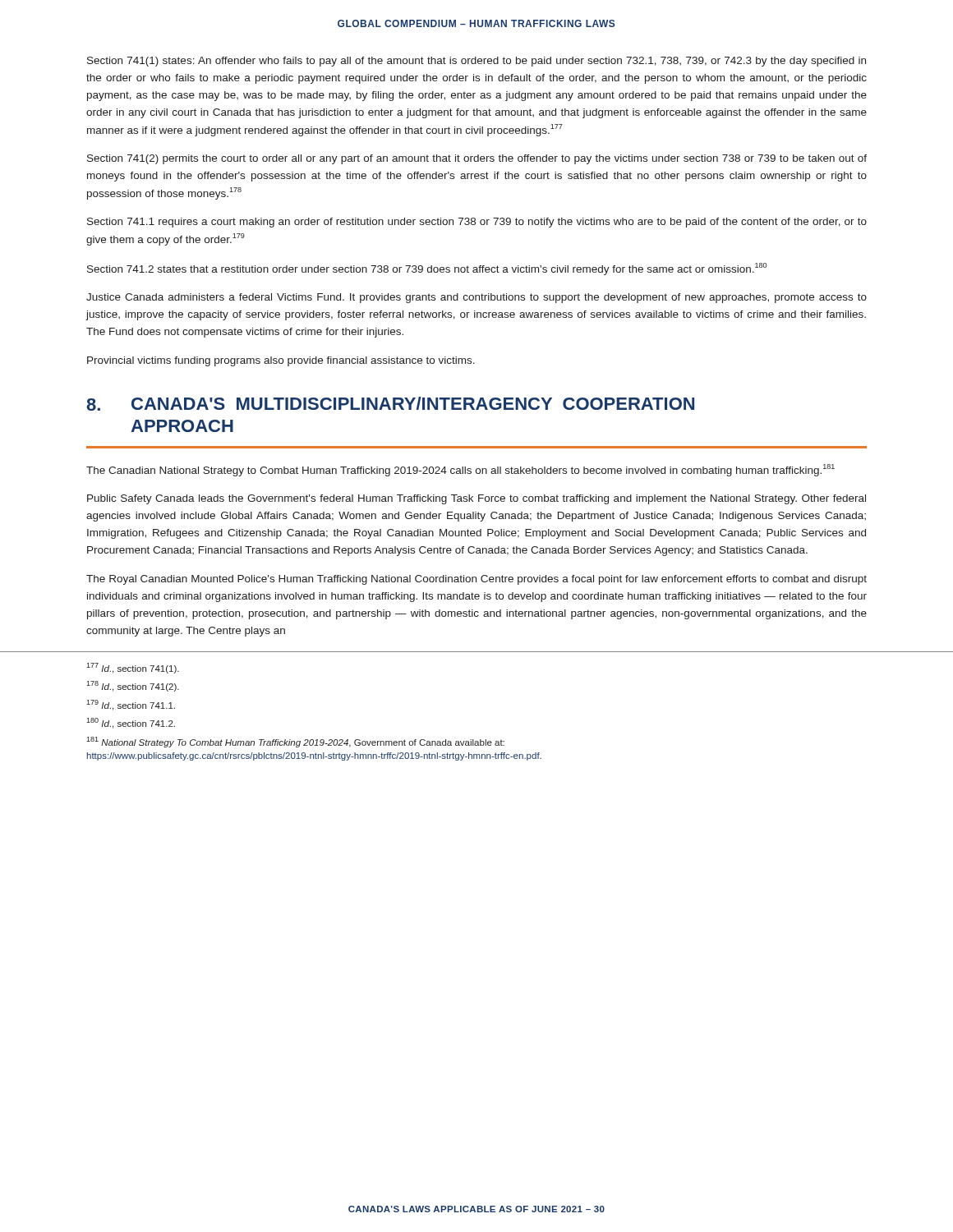Click on the footnote that says "181 National Strategy To Combat Human Trafficking 2019-2024,"
Screen dimensions: 1232x953
click(314, 748)
